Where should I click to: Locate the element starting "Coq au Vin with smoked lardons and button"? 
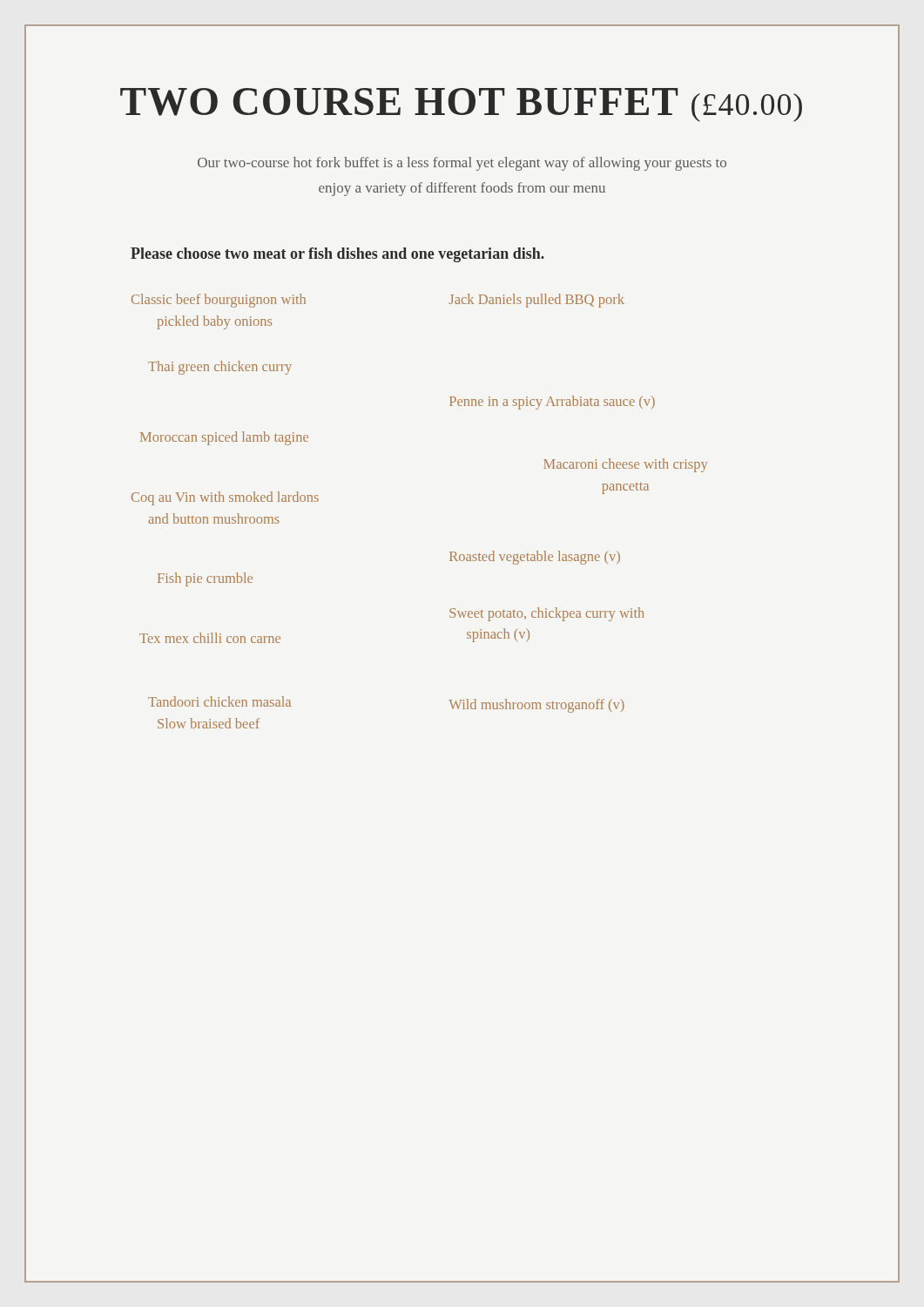290,508
